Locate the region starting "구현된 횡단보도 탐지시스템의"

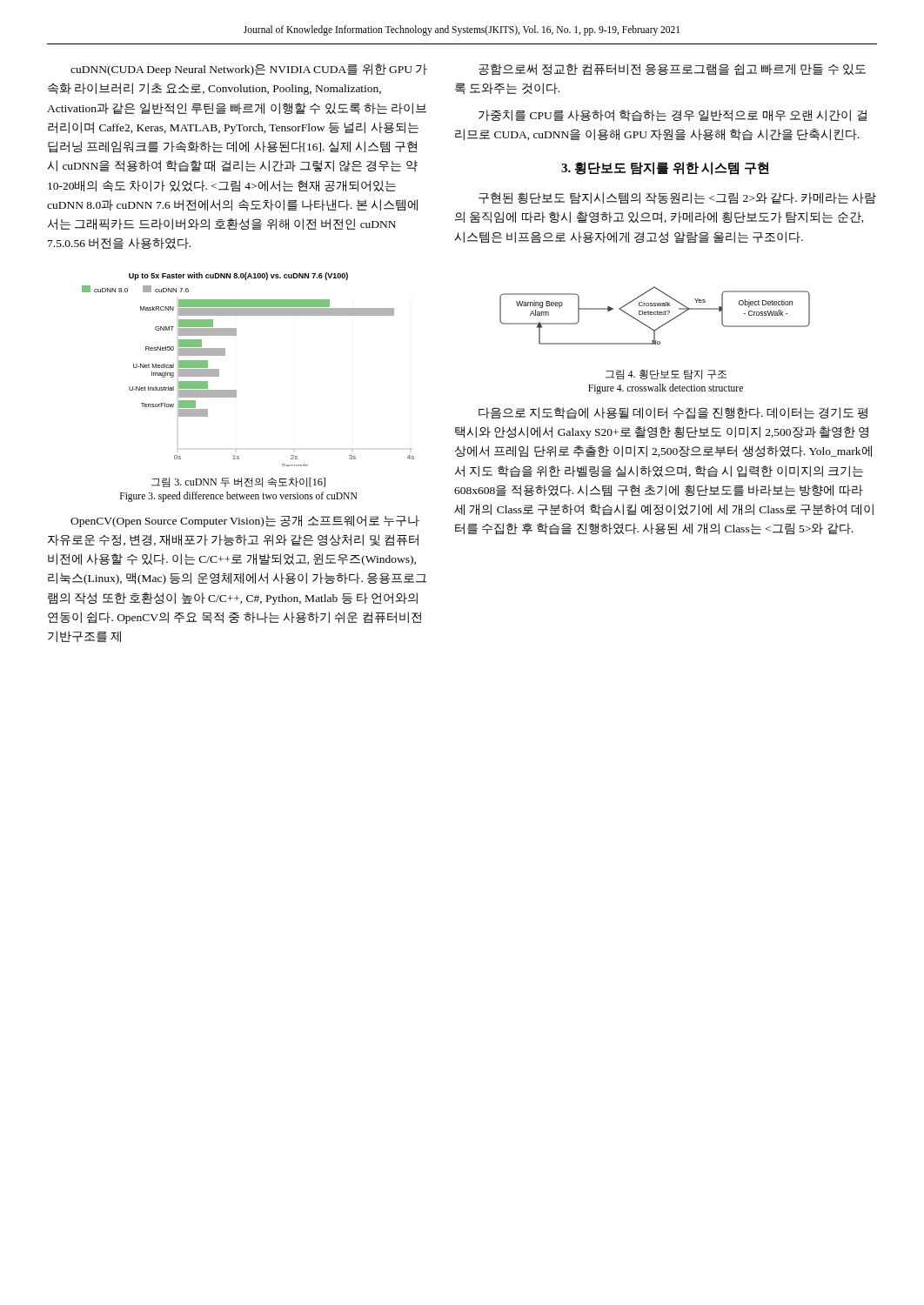(666, 218)
